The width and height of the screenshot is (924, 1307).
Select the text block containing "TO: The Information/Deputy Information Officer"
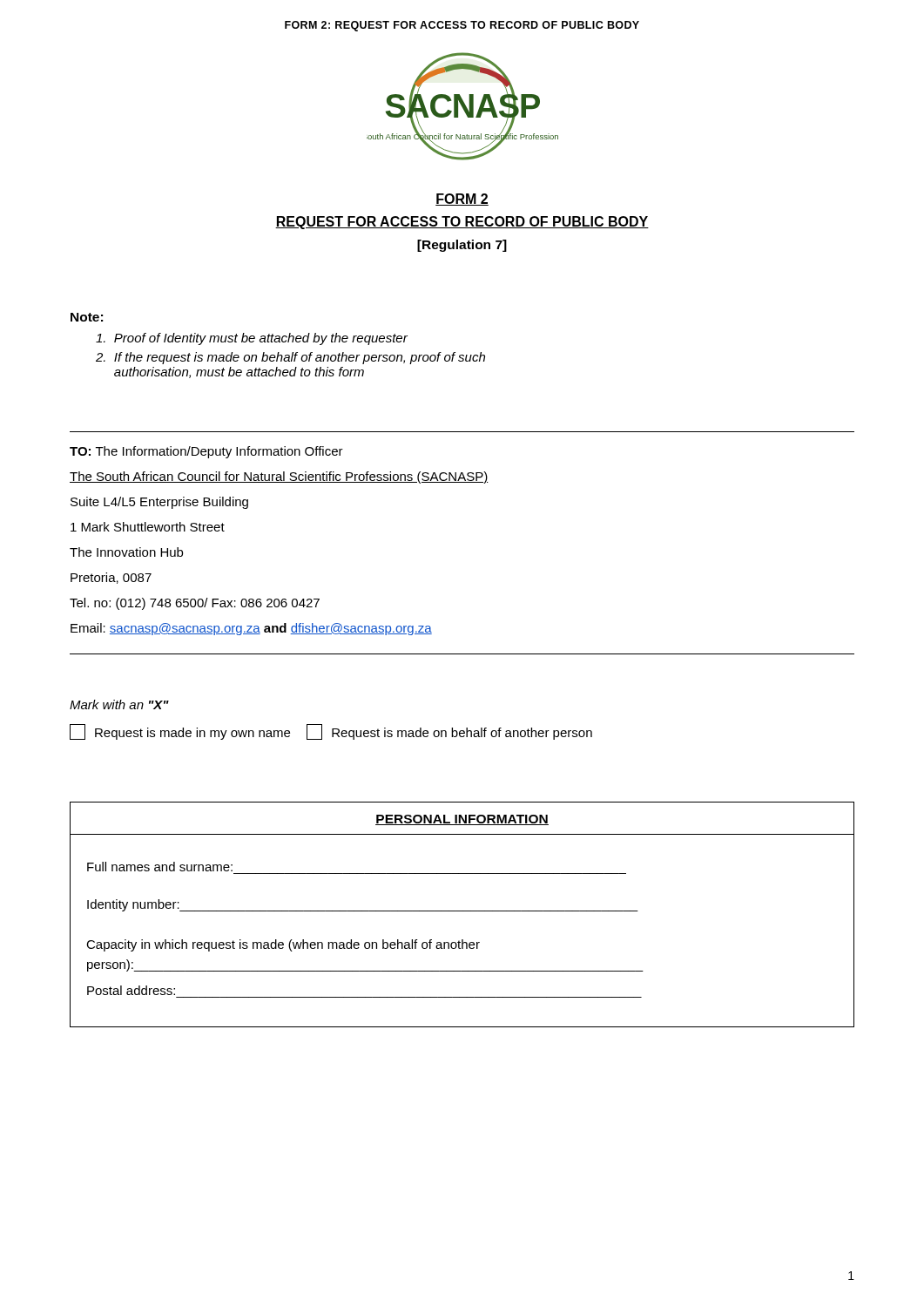pos(206,452)
